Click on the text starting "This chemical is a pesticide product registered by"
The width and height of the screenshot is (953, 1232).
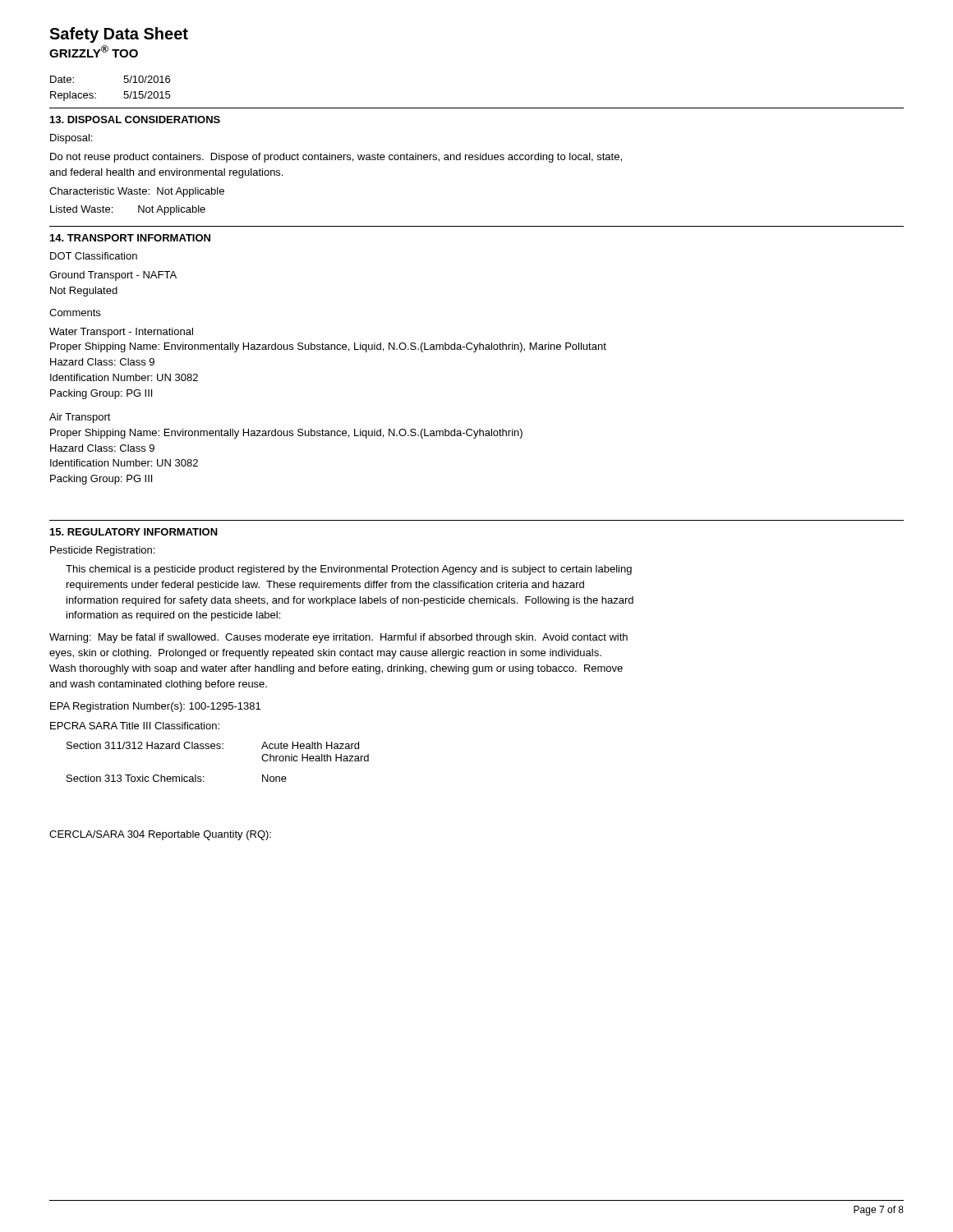click(350, 592)
